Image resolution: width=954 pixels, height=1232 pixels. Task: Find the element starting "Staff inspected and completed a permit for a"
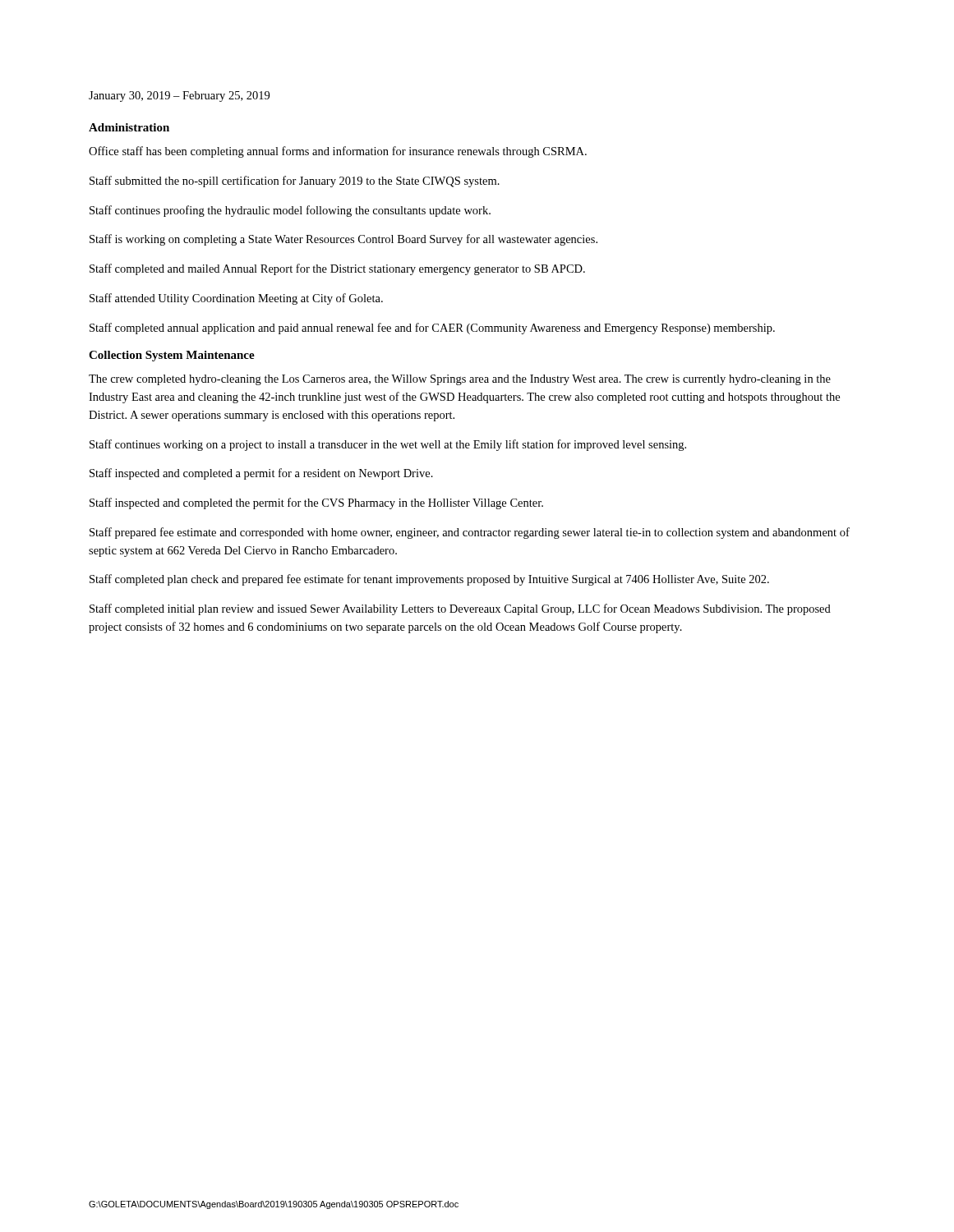click(261, 473)
